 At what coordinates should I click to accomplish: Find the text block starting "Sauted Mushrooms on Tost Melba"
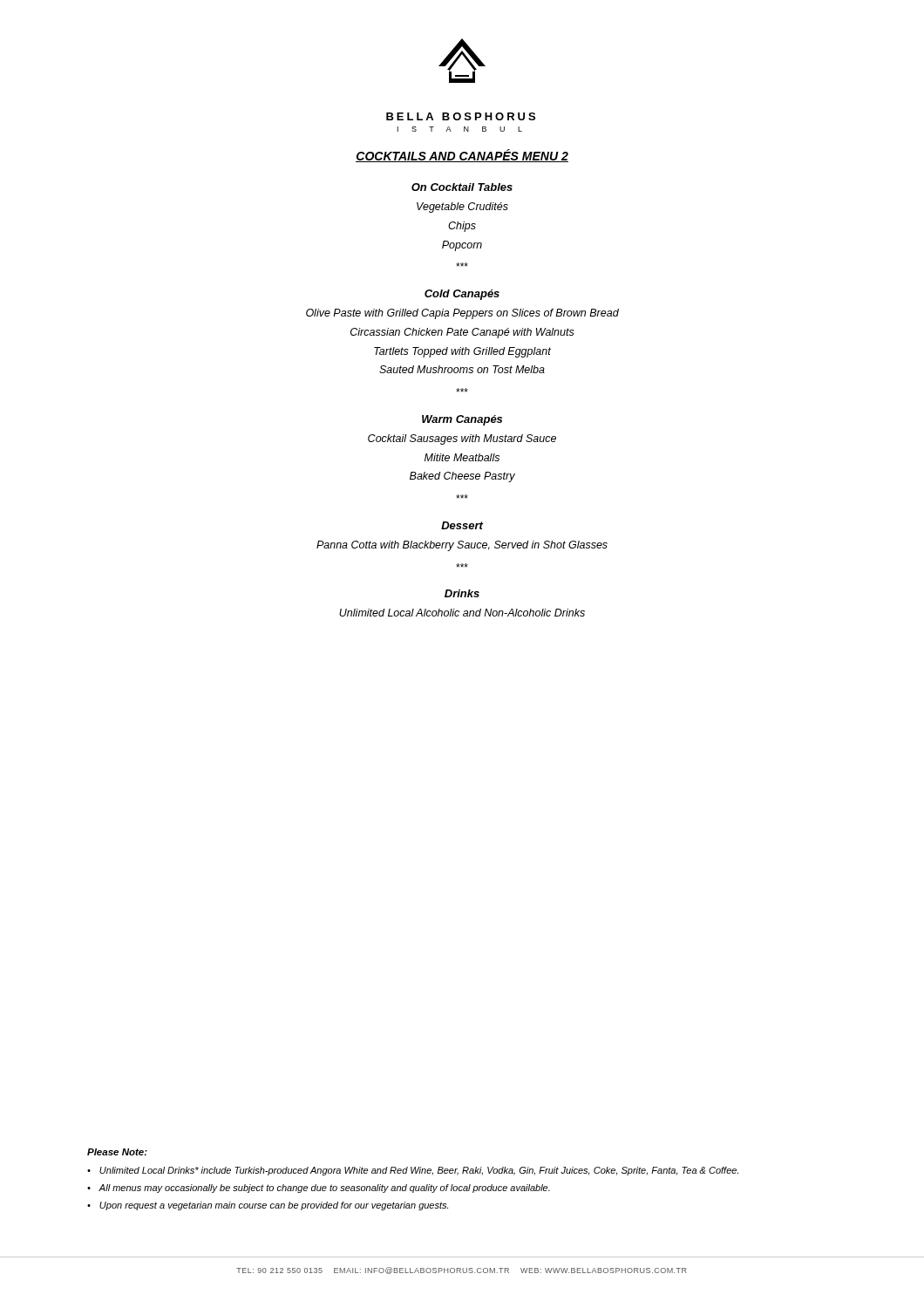pos(462,370)
